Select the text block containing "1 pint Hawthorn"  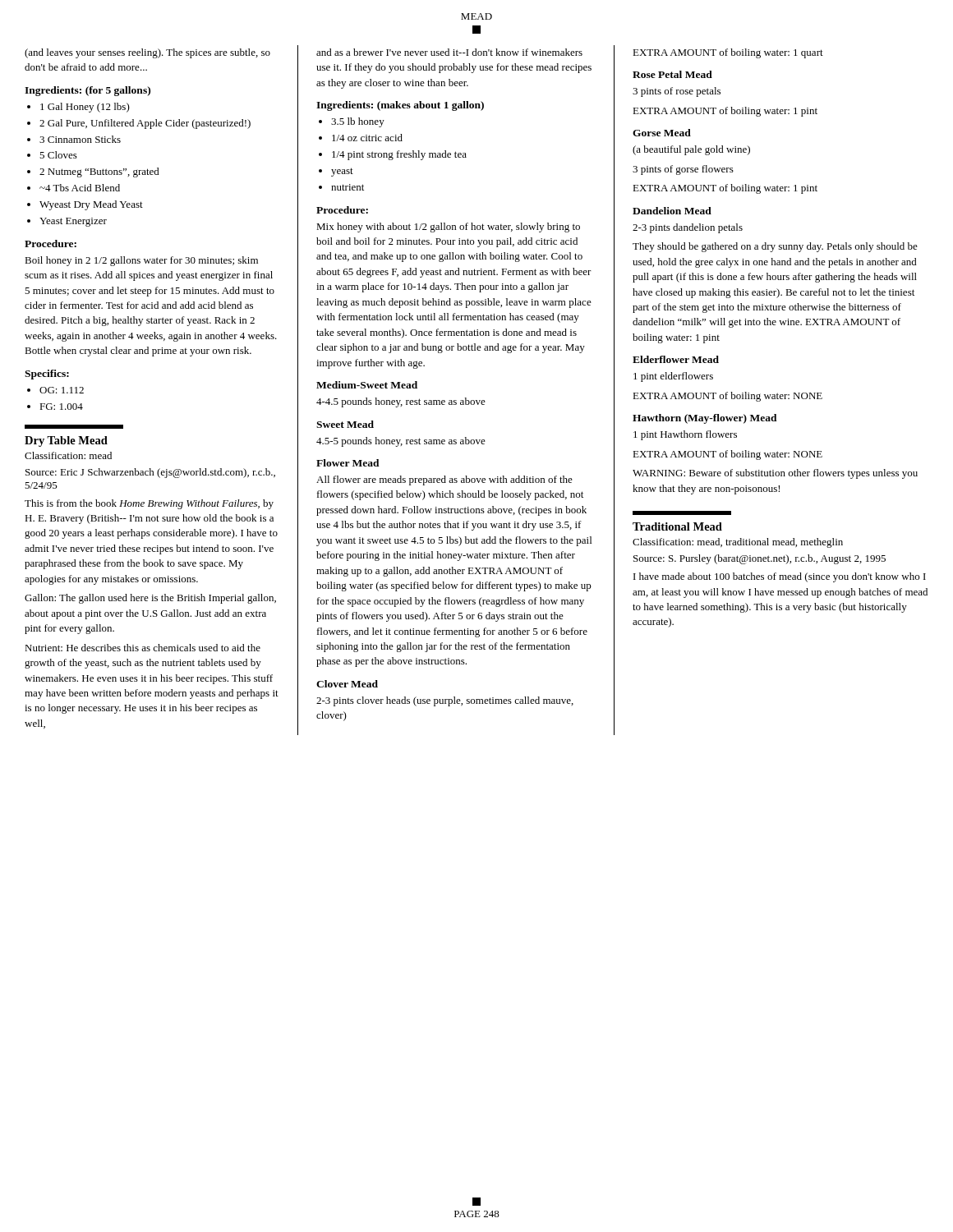(x=685, y=434)
